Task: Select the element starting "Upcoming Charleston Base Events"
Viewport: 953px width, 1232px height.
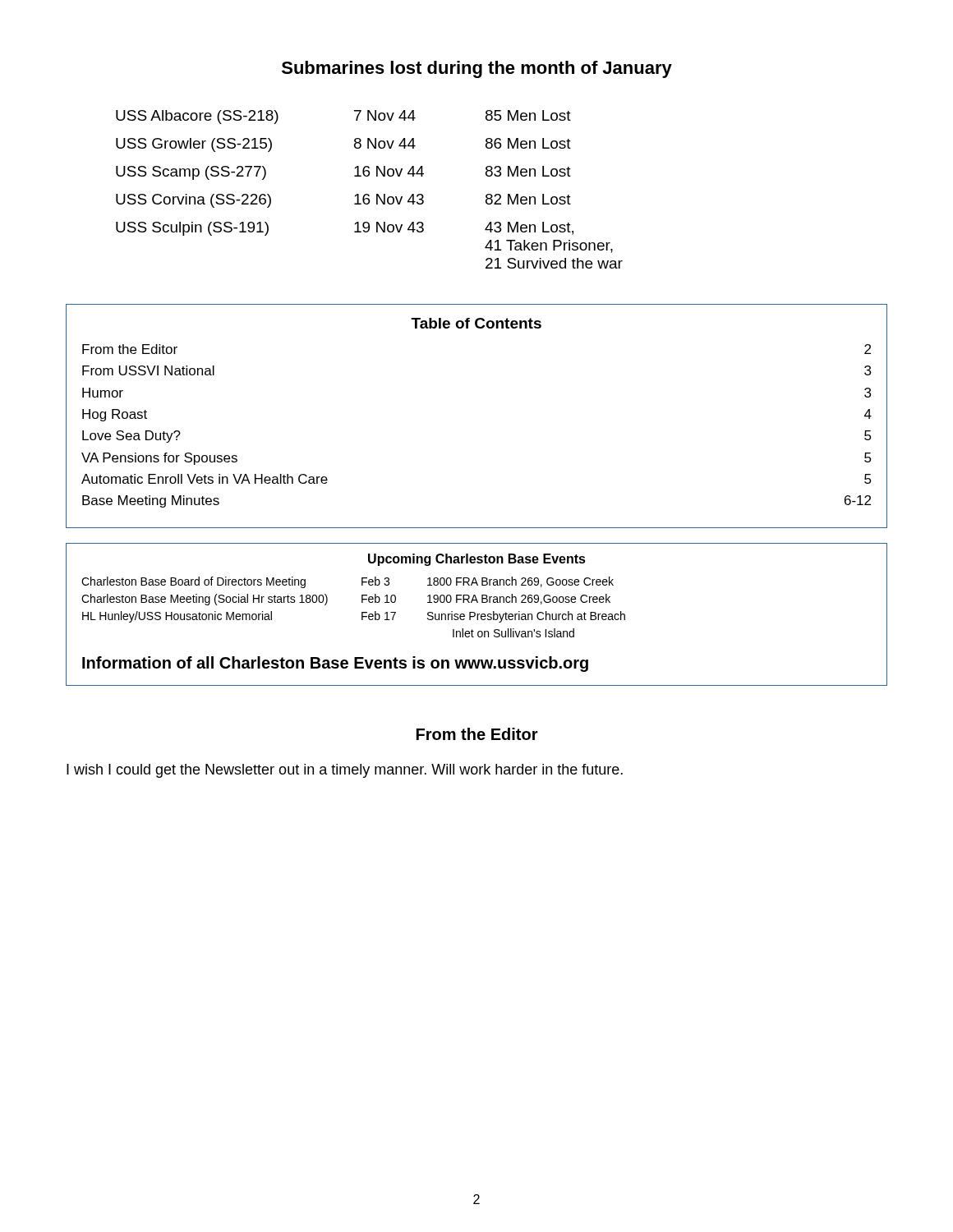Action: click(x=476, y=559)
